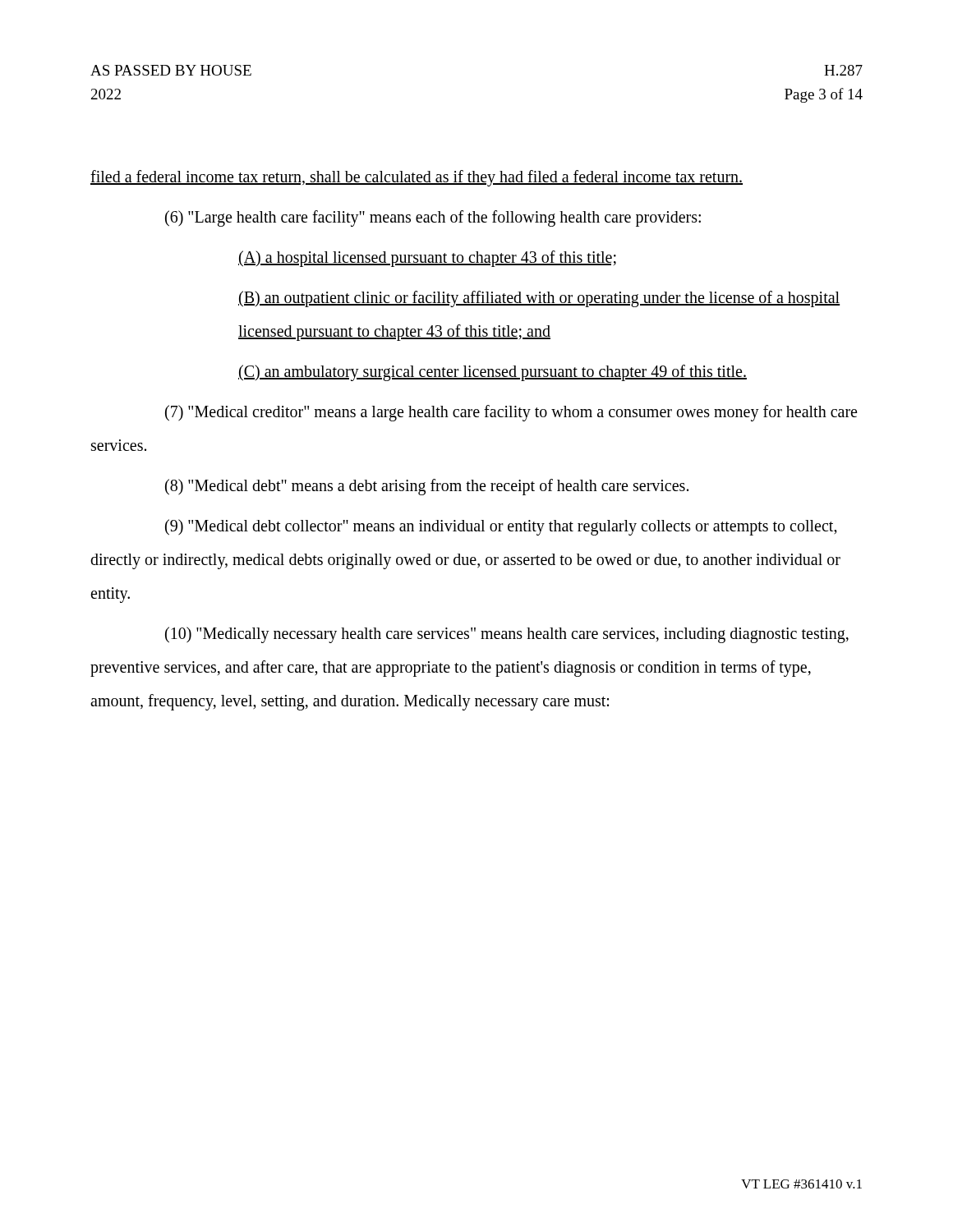Screen dimensions: 1232x953
Task: Point to the block beginning "(C) an ambulatory surgical center"
Action: point(492,371)
